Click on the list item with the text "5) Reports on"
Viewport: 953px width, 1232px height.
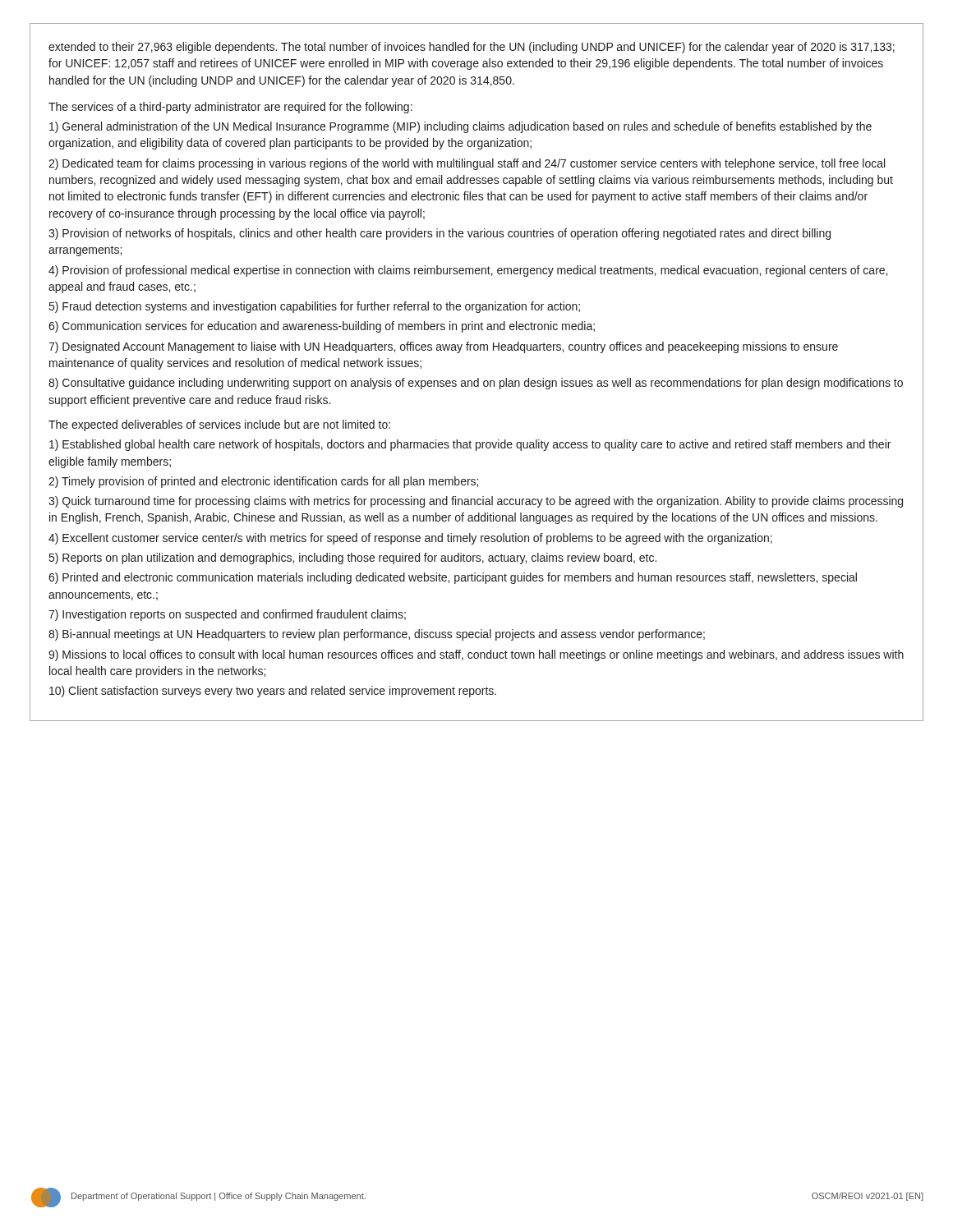(x=353, y=558)
